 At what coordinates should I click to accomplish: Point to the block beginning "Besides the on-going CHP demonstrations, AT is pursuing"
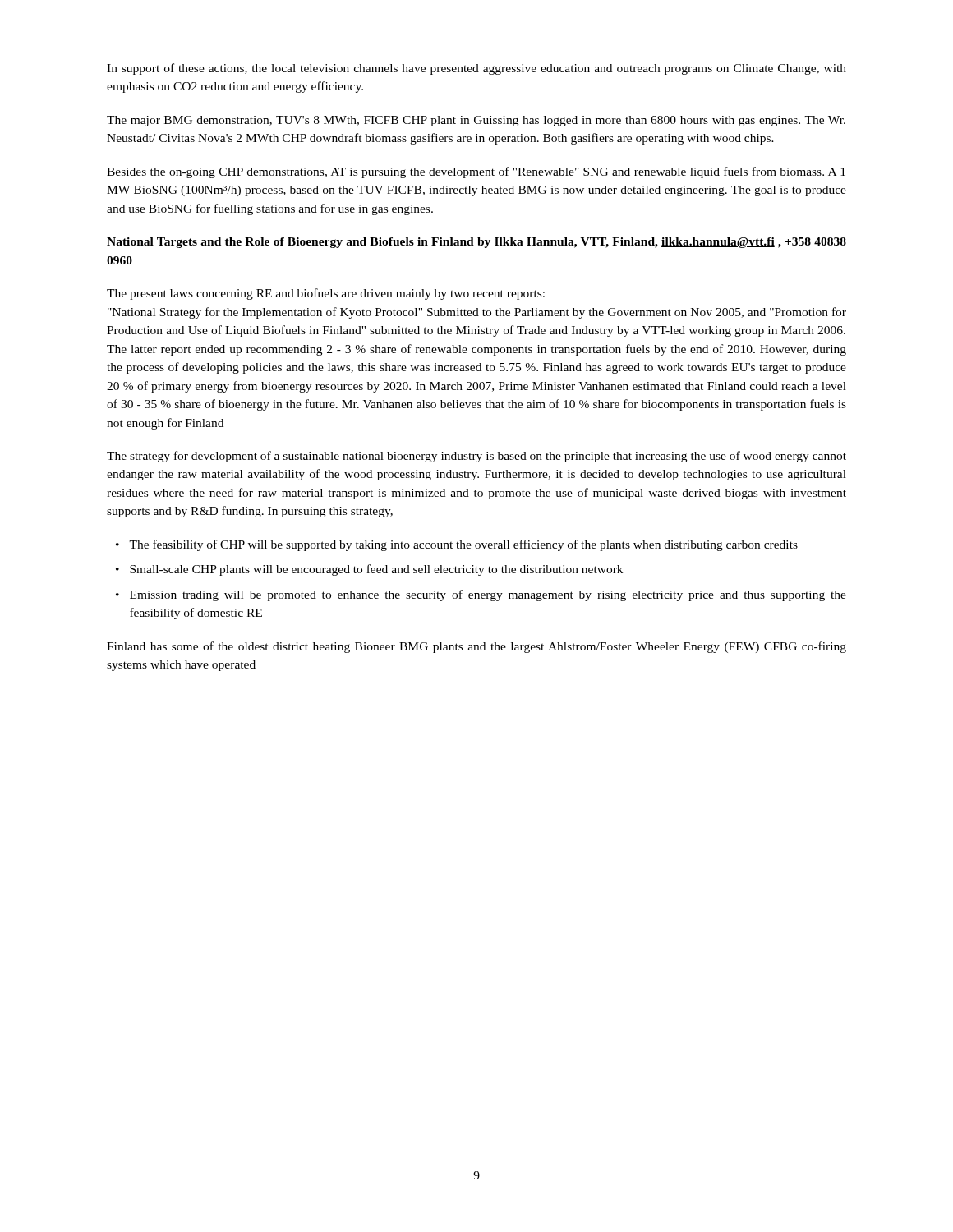click(476, 190)
